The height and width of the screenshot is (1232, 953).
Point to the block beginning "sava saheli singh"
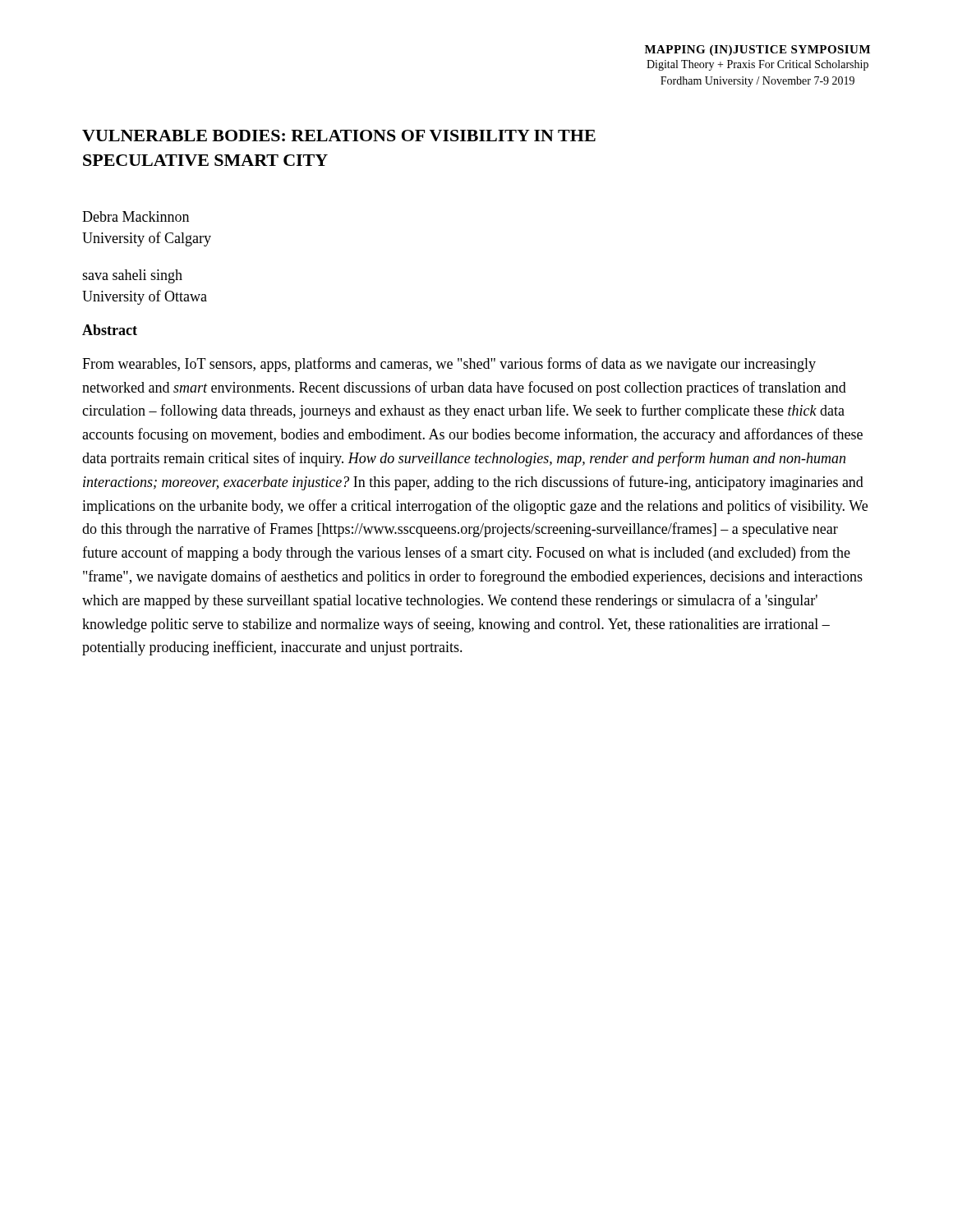point(145,286)
